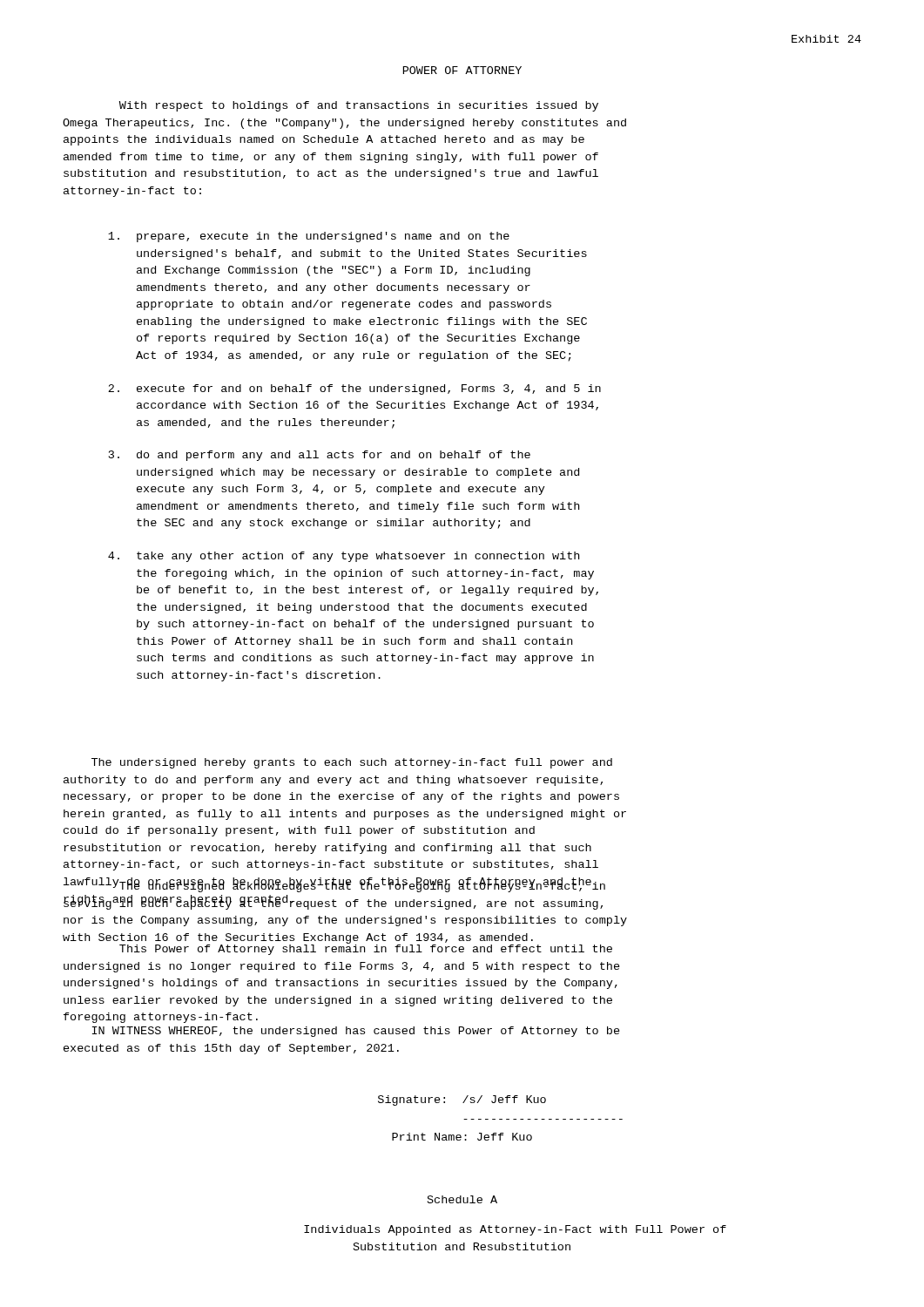924x1307 pixels.
Task: Point to the block beginning "3. do and"
Action: pos(462,490)
